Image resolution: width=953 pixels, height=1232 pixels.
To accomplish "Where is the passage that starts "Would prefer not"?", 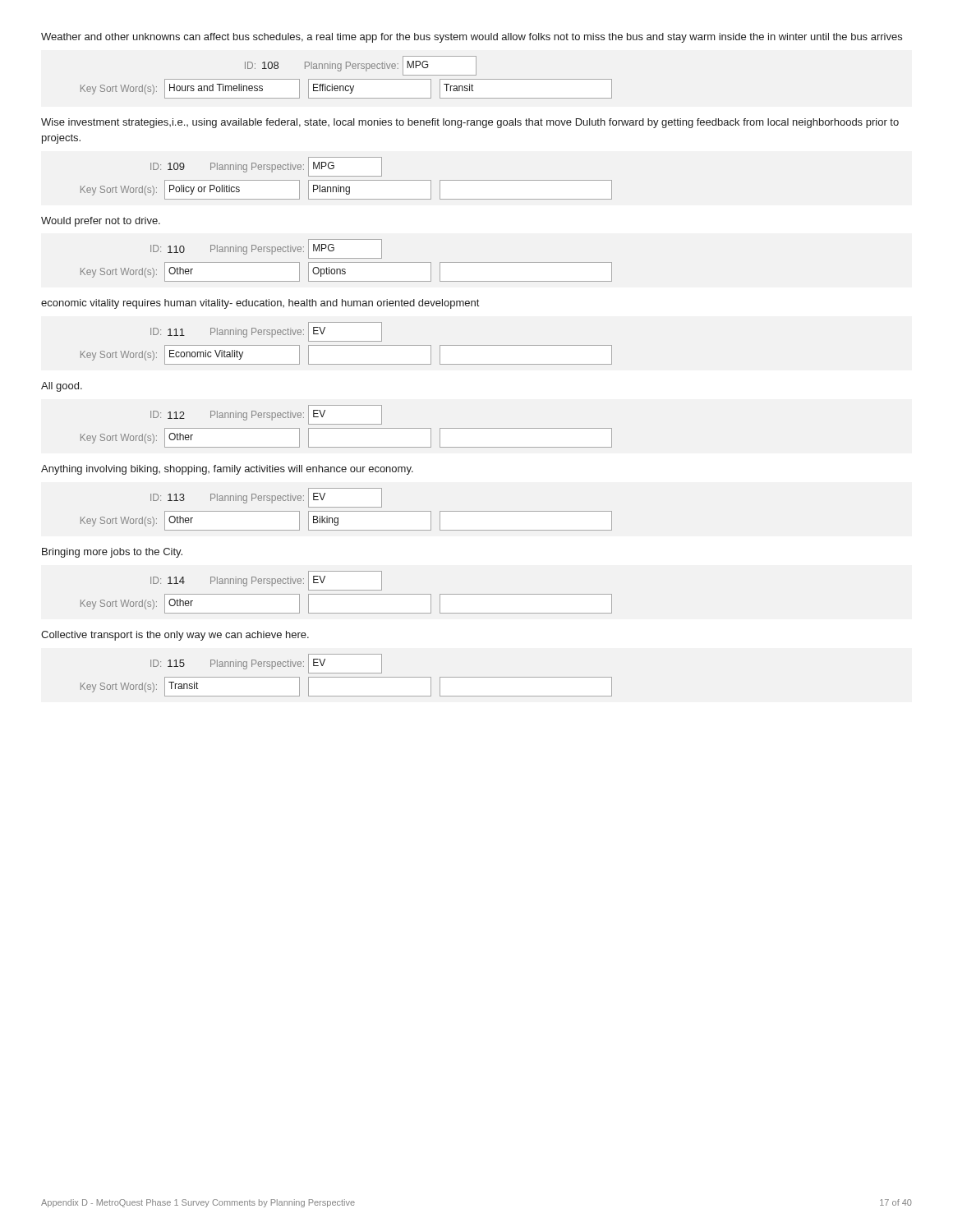I will 101,220.
